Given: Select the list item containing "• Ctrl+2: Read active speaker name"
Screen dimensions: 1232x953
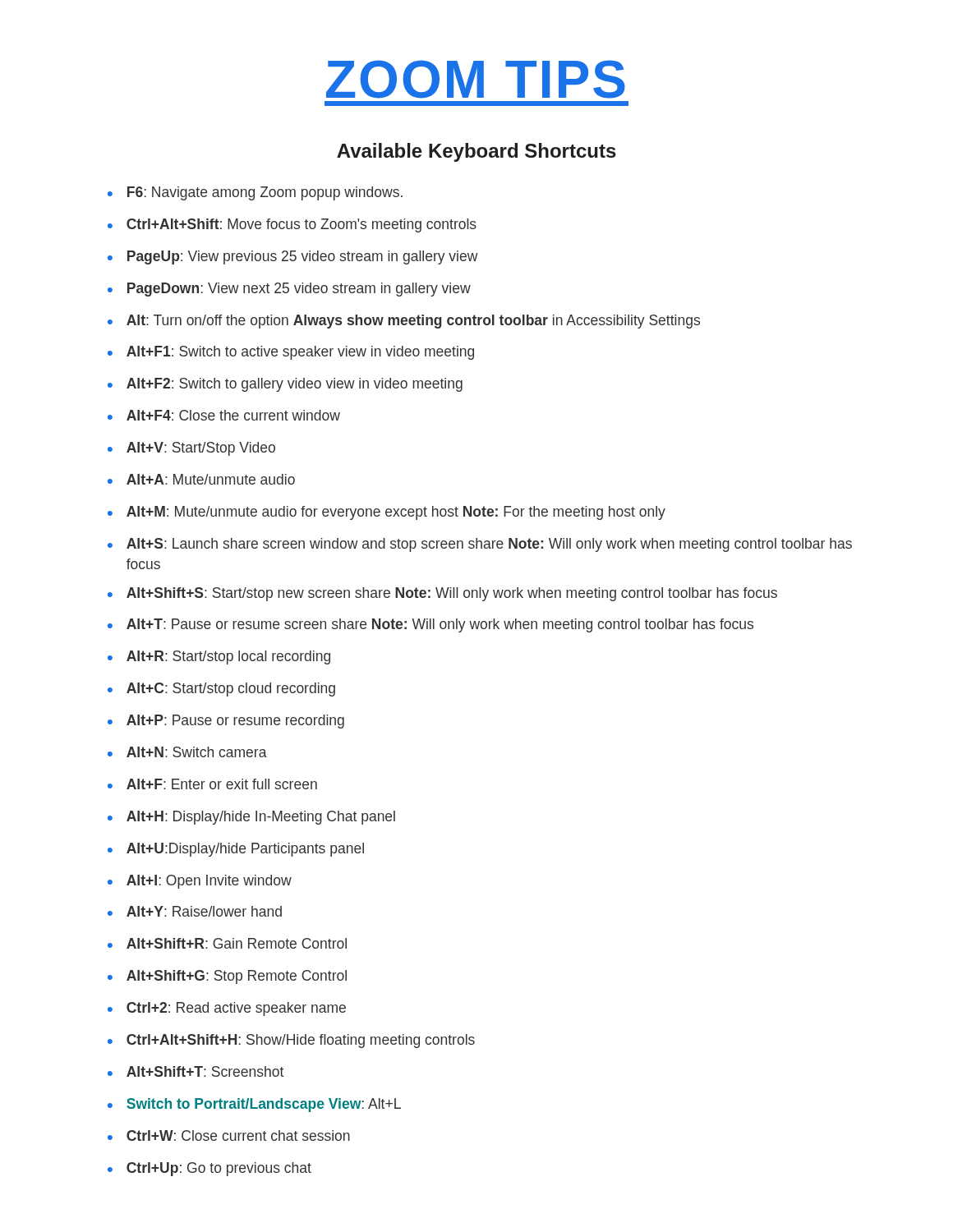Looking at the screenshot, I should [227, 1009].
